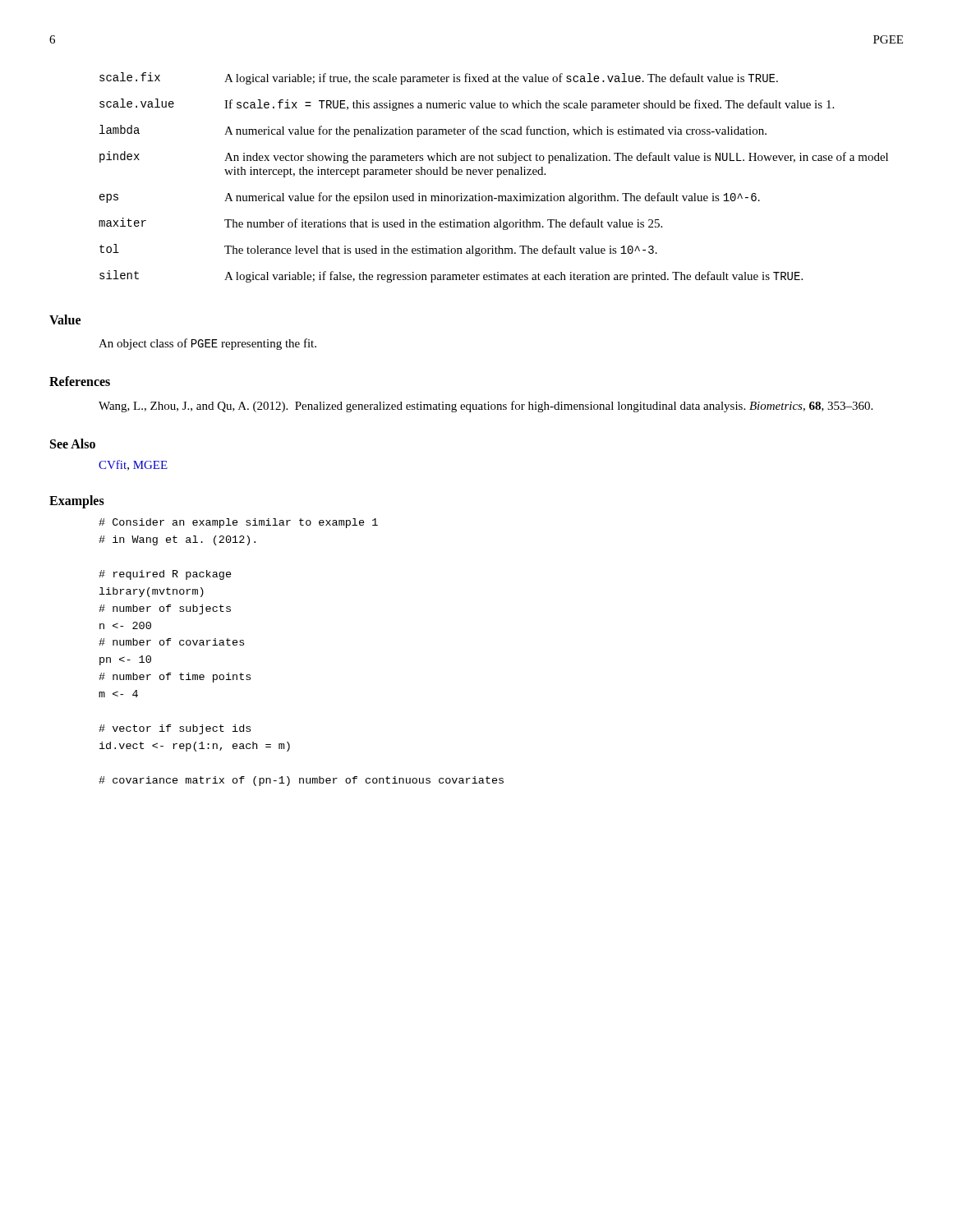Navigate to the passage starting "silent A logical variable; if false, the regression"

476,278
